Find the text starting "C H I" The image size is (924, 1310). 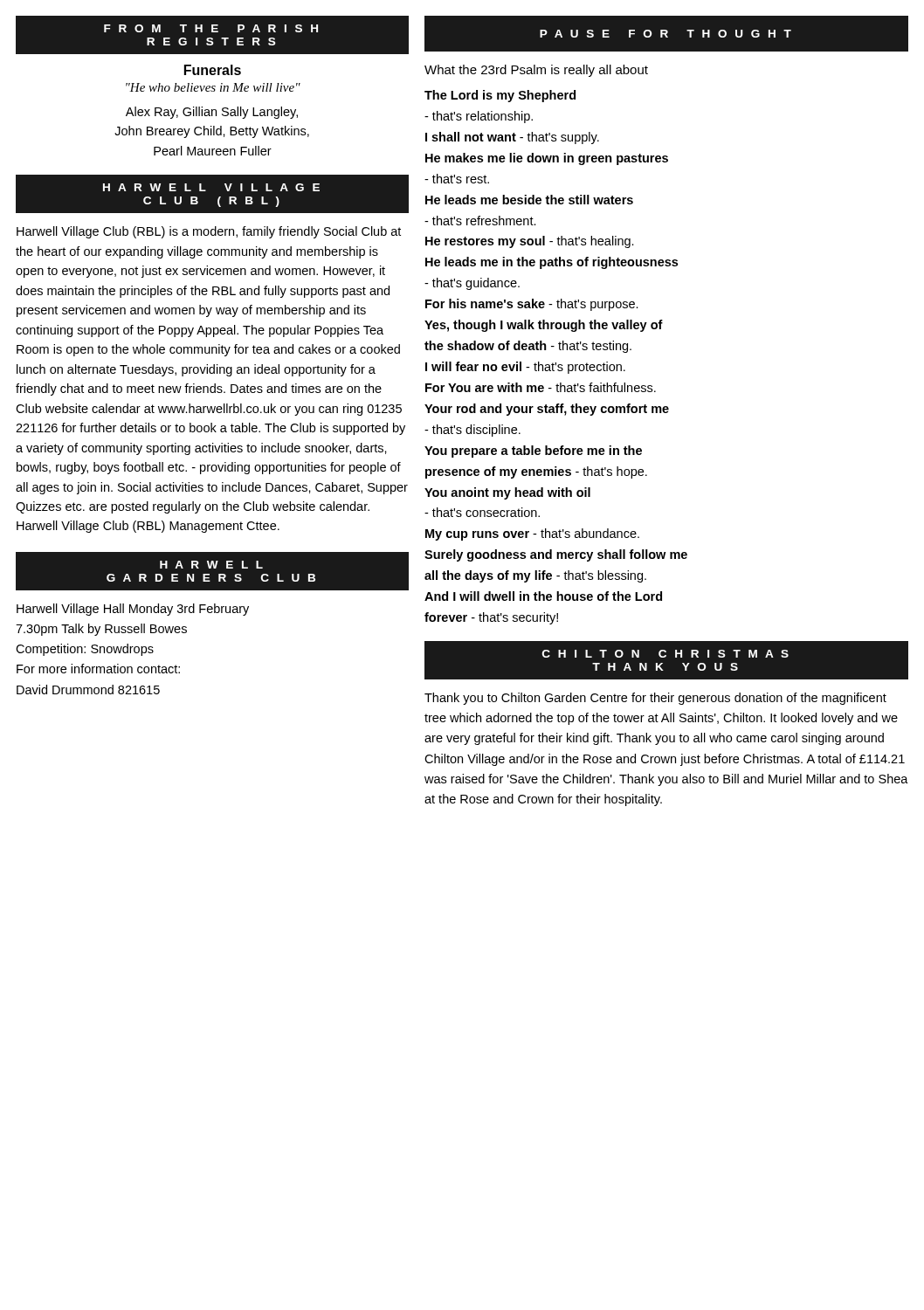(666, 660)
